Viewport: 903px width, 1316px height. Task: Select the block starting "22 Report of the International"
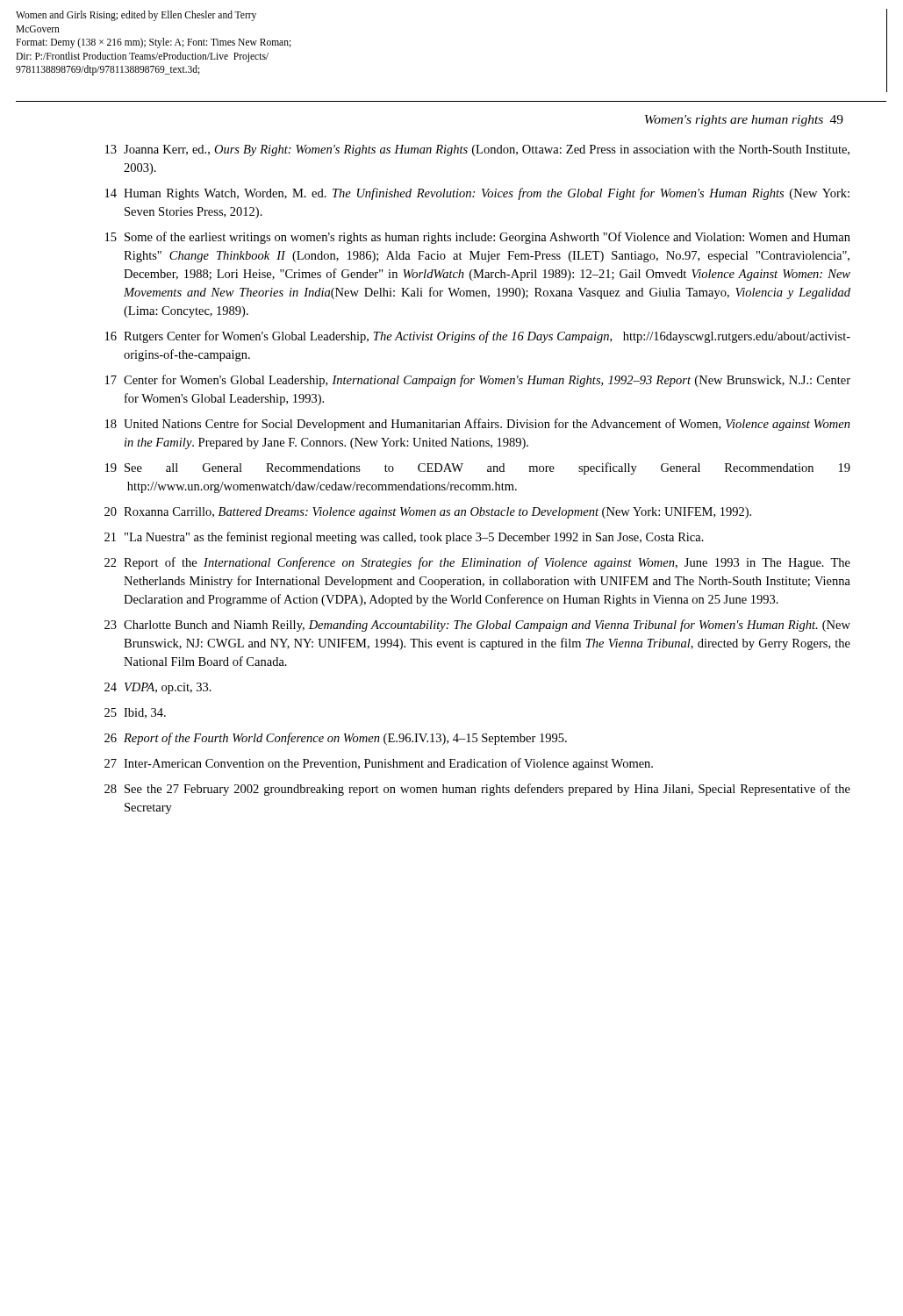click(471, 582)
